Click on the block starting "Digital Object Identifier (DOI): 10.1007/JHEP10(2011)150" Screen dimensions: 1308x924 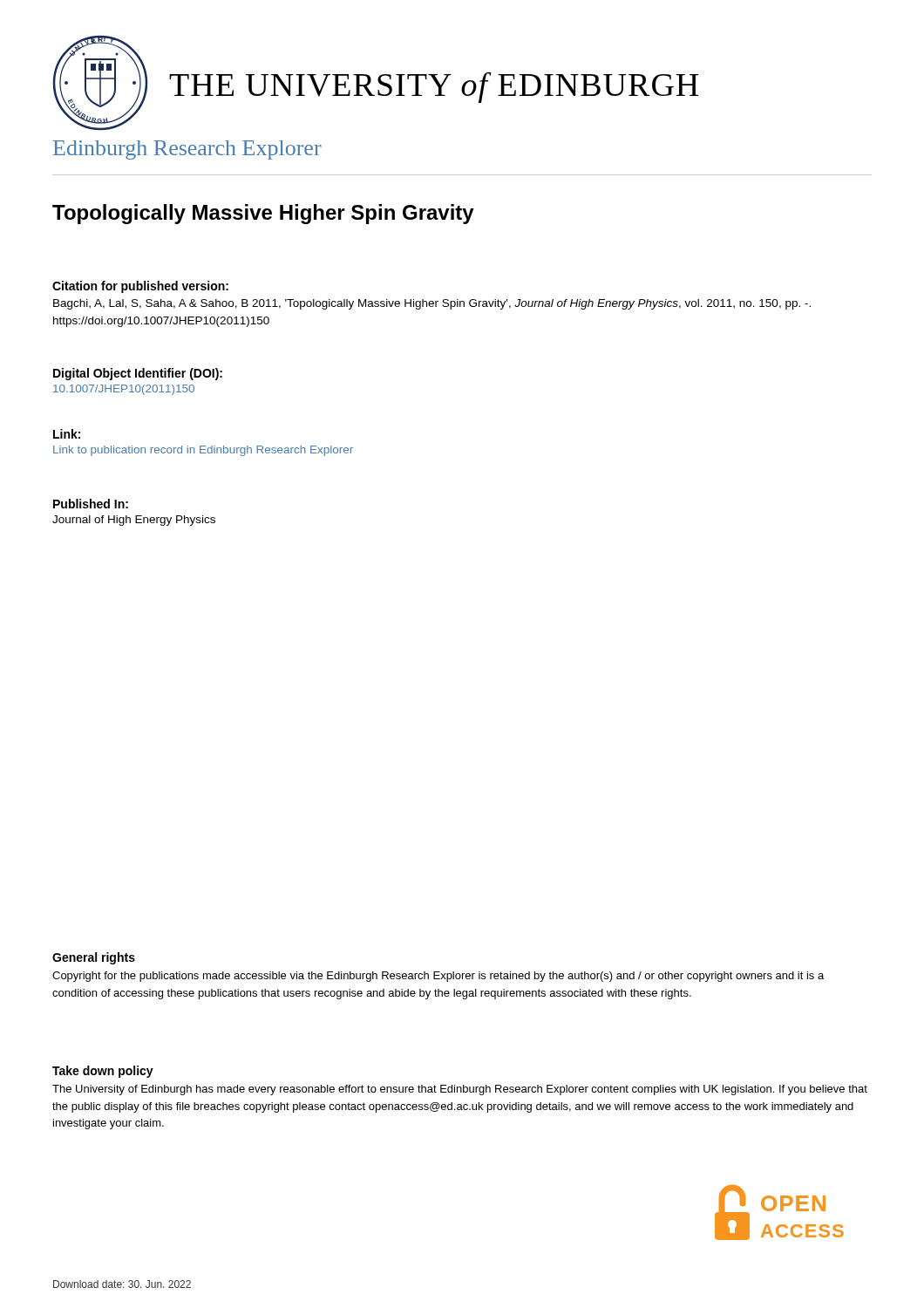click(138, 381)
